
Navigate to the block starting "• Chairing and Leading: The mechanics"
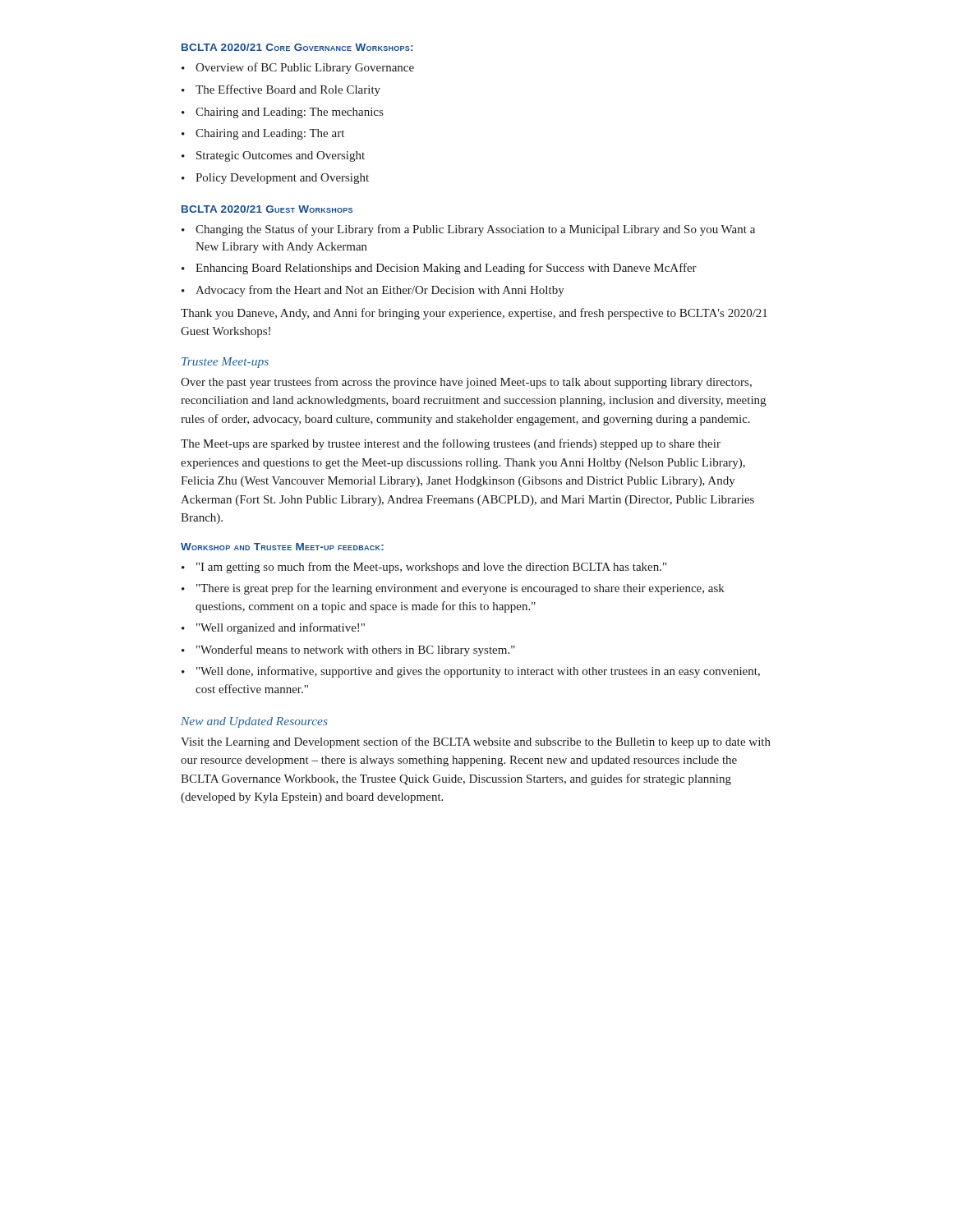(x=282, y=113)
